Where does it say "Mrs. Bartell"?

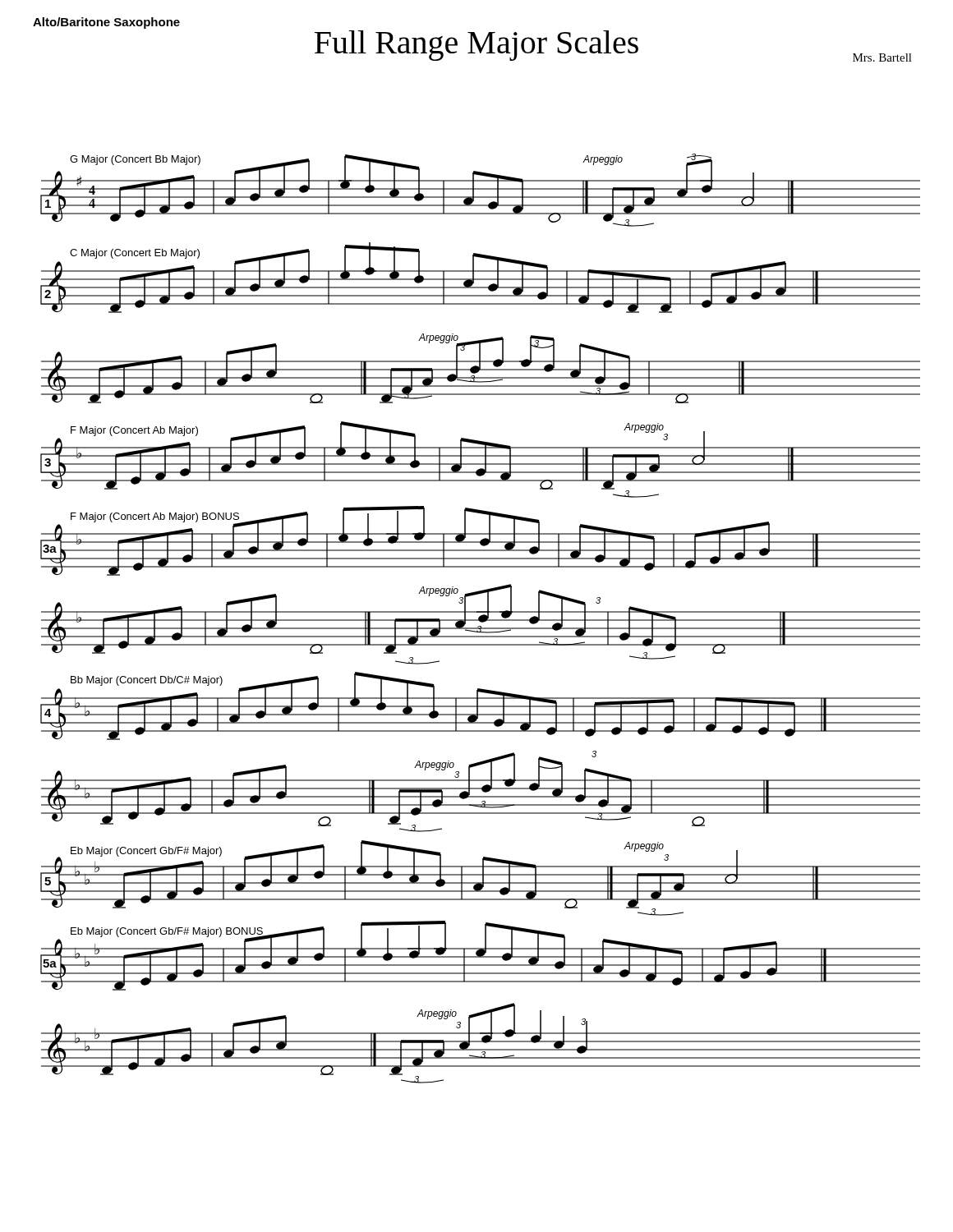point(882,57)
